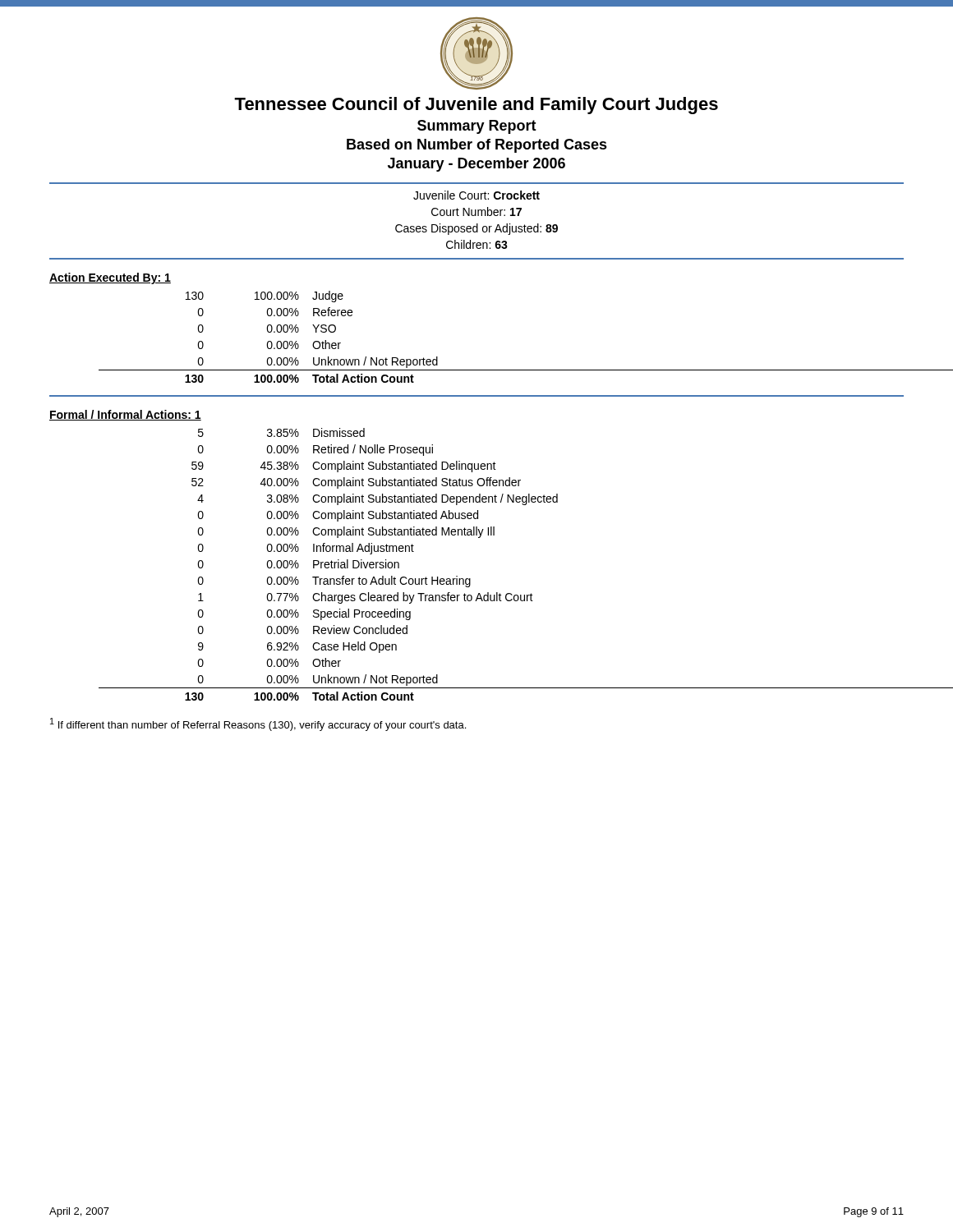This screenshot has width=953, height=1232.
Task: Select the text with the text "Court Number: 17"
Action: [x=476, y=212]
